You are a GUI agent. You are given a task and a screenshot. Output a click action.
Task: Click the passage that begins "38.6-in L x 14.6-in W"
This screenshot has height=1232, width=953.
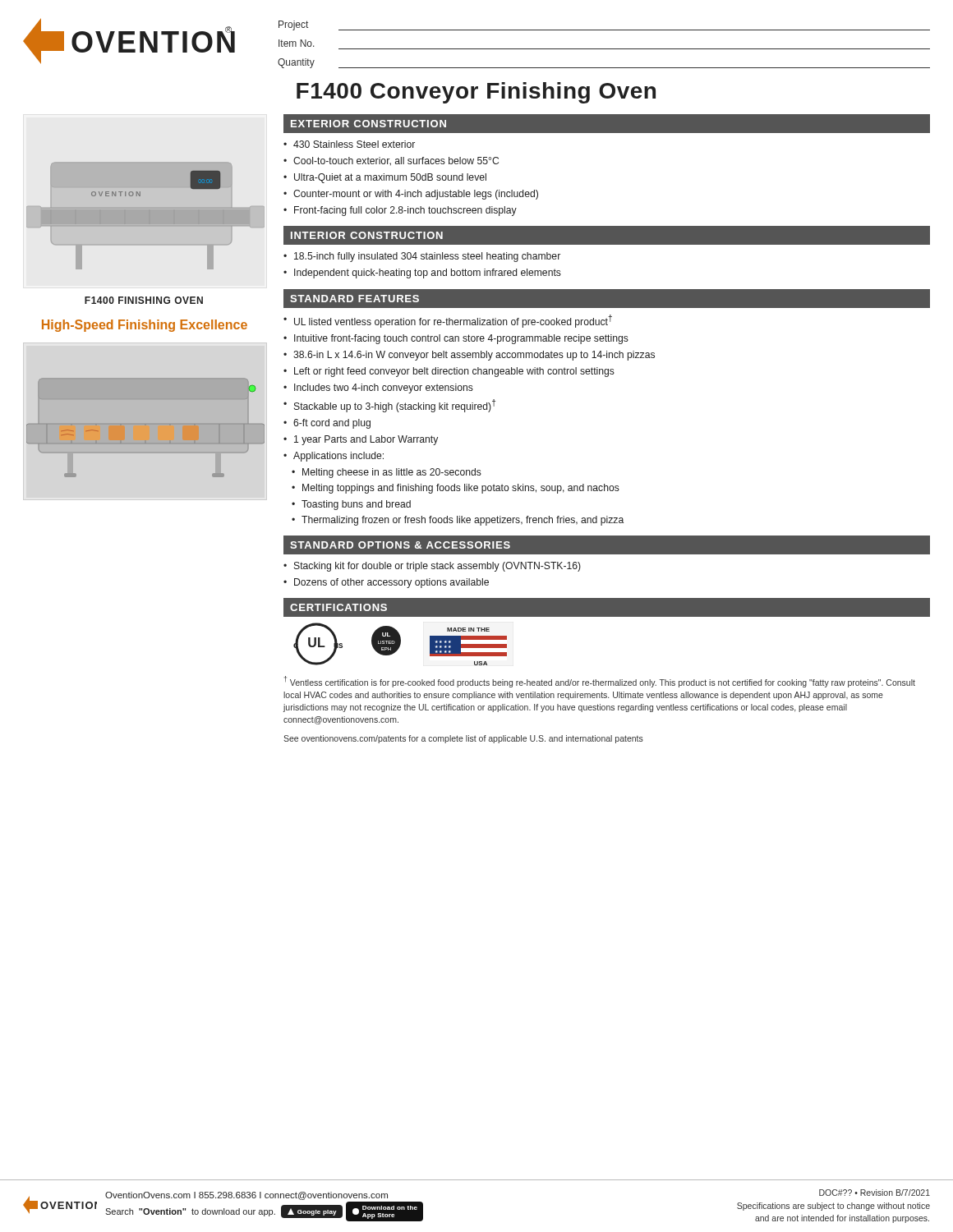click(x=474, y=355)
